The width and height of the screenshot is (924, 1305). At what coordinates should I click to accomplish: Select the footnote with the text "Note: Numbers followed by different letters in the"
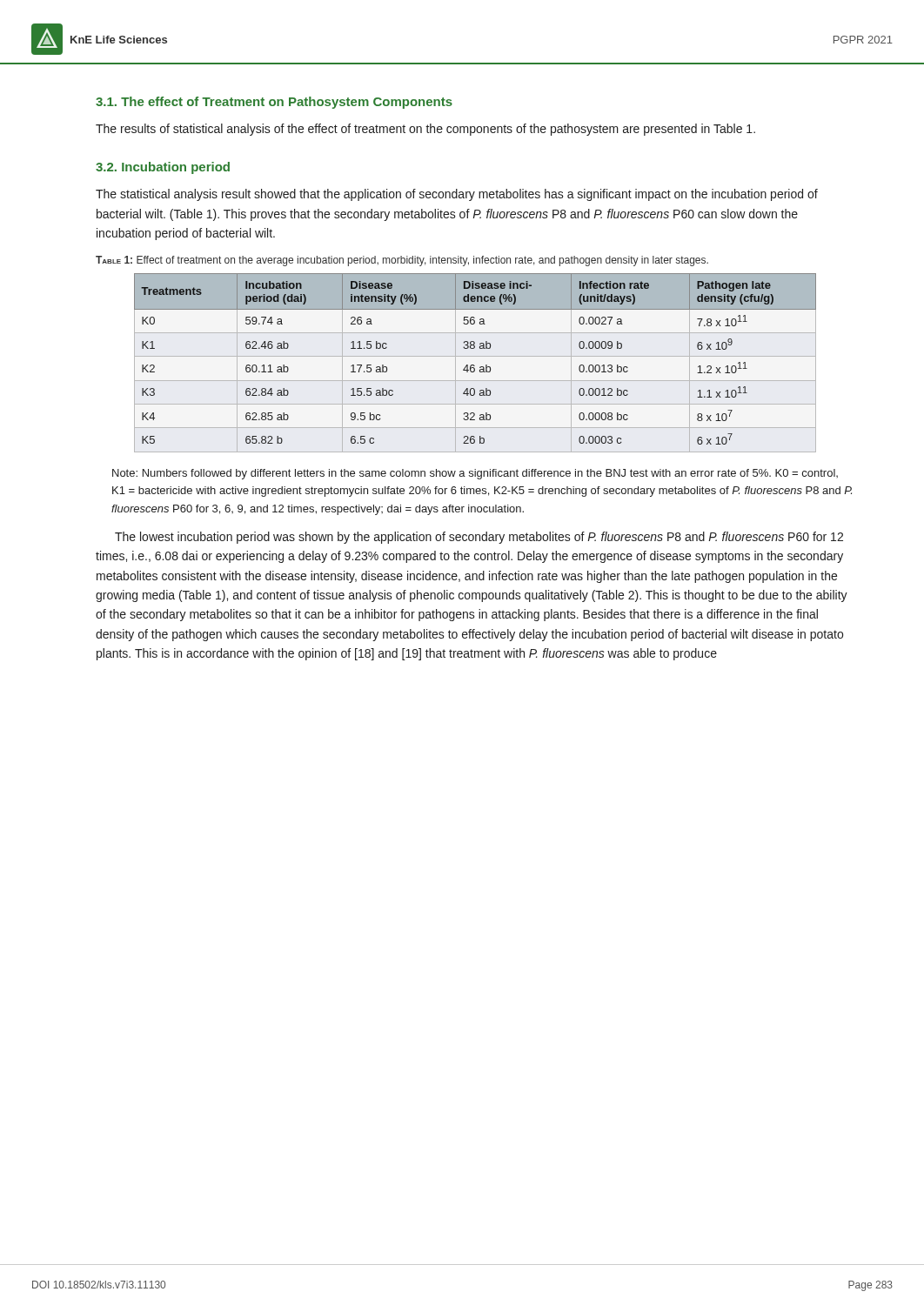(x=482, y=491)
